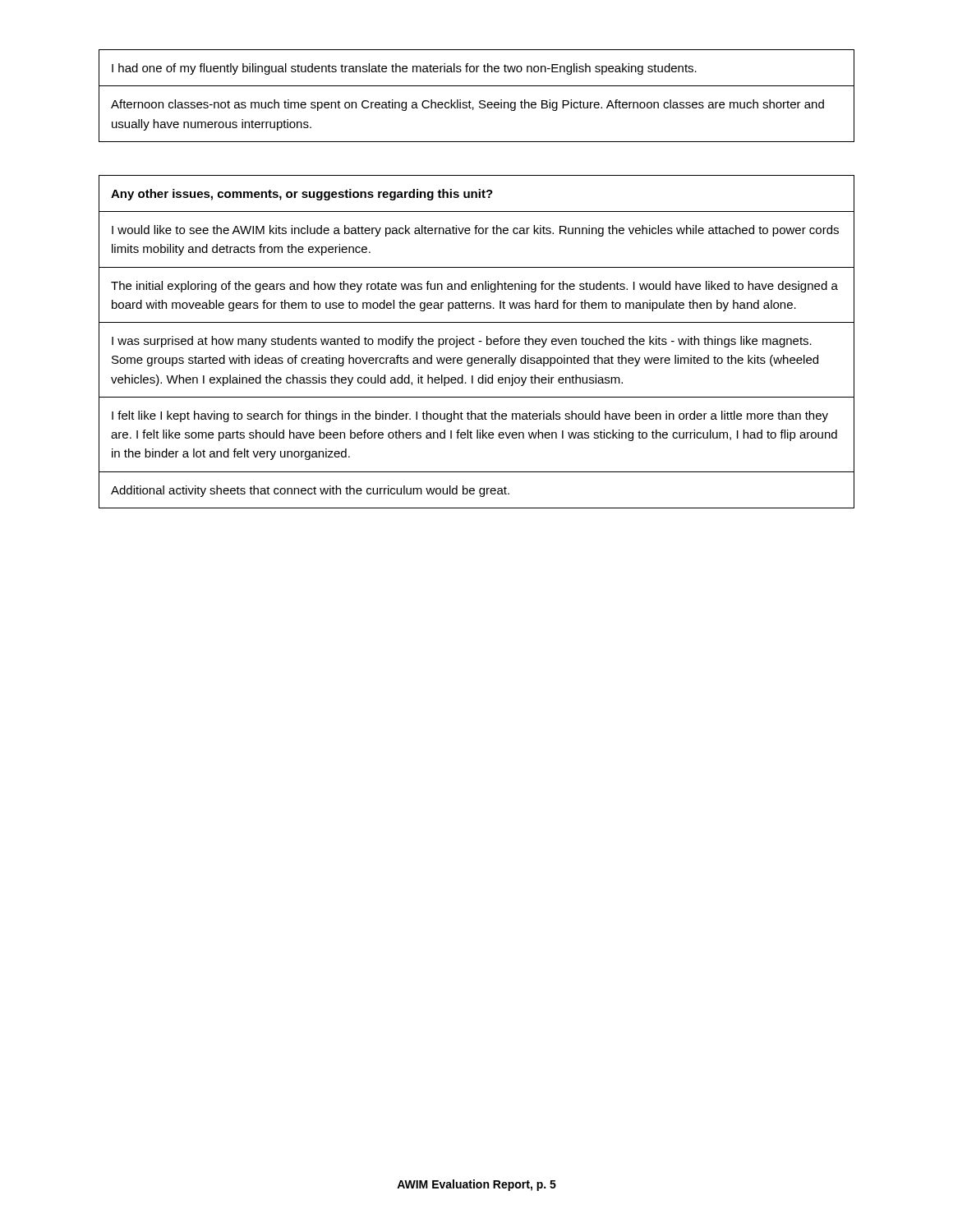Select the table that reads "Afternoon classes-not as much"
This screenshot has height=1232, width=953.
click(476, 96)
